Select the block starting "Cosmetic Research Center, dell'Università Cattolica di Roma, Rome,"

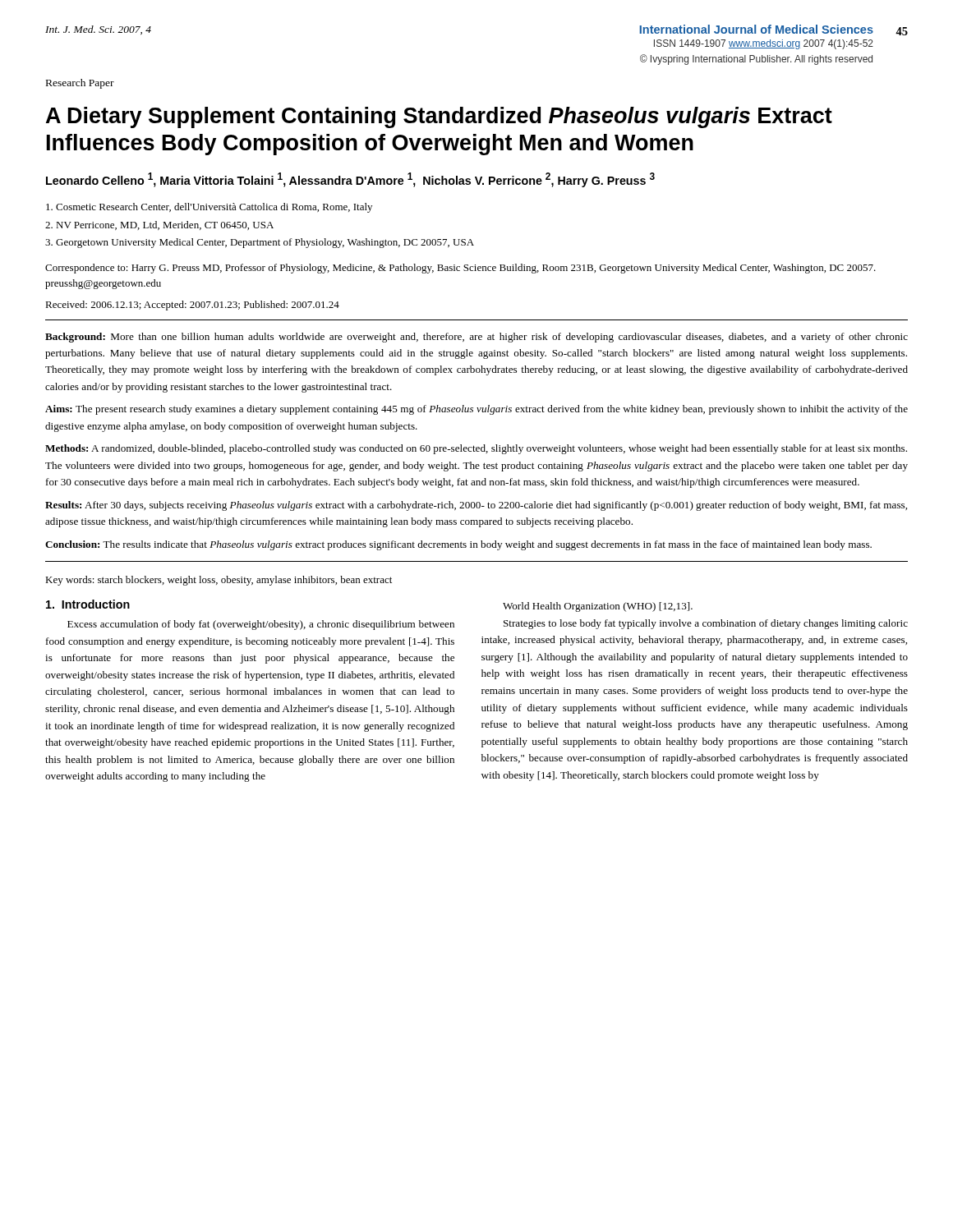coord(260,224)
